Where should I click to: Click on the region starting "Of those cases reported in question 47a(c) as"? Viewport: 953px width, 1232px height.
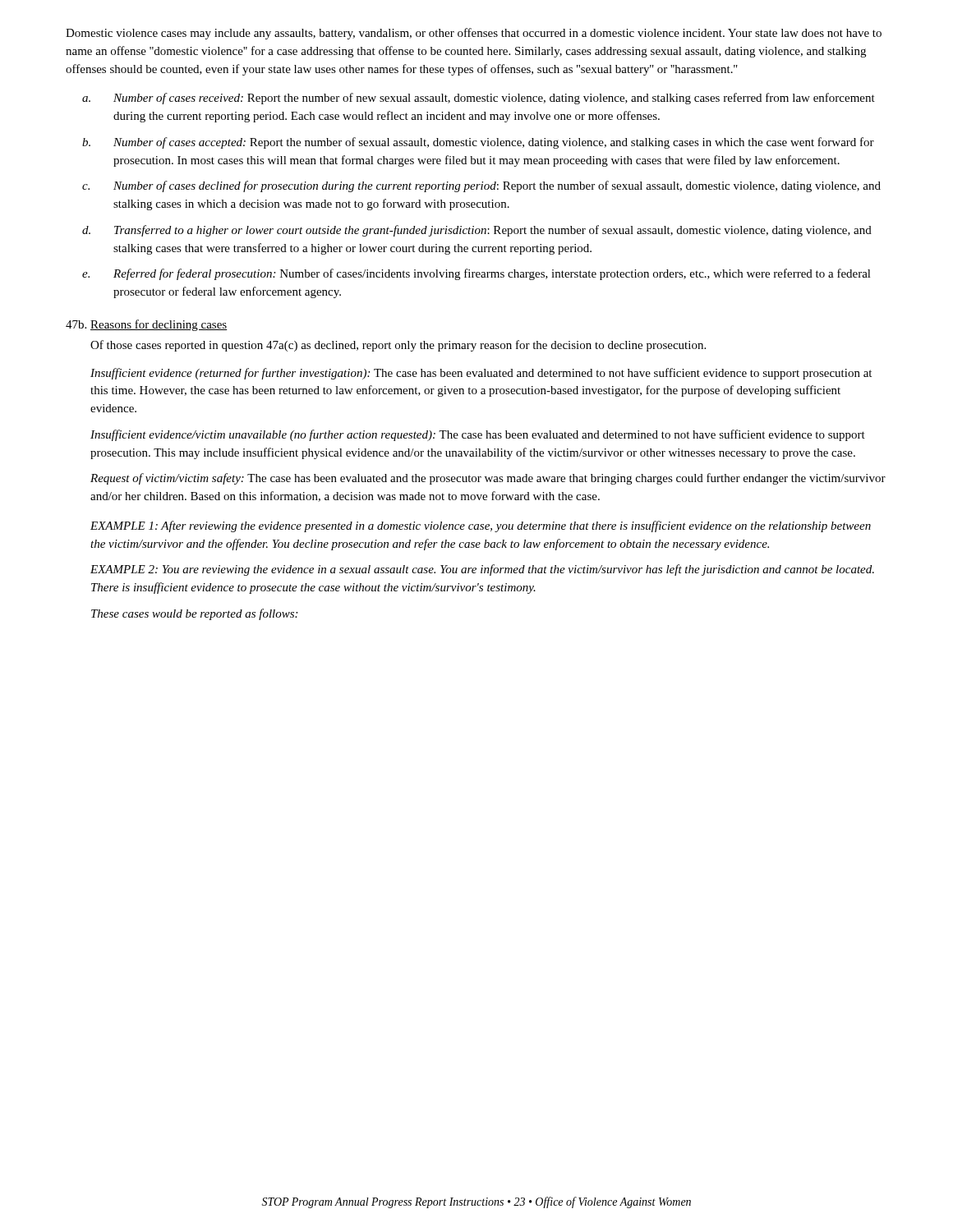tap(398, 345)
